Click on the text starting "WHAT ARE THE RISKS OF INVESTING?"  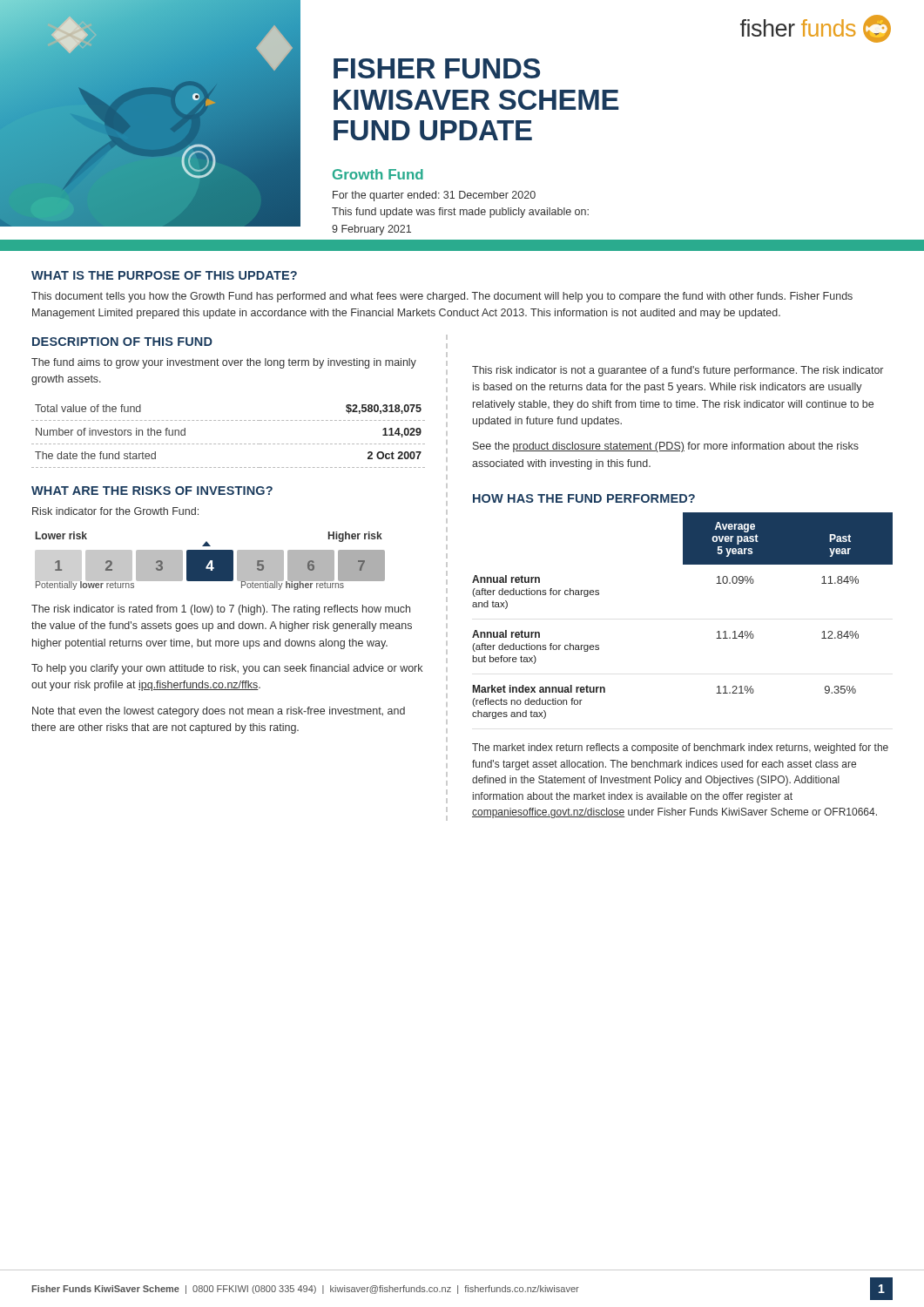152,490
